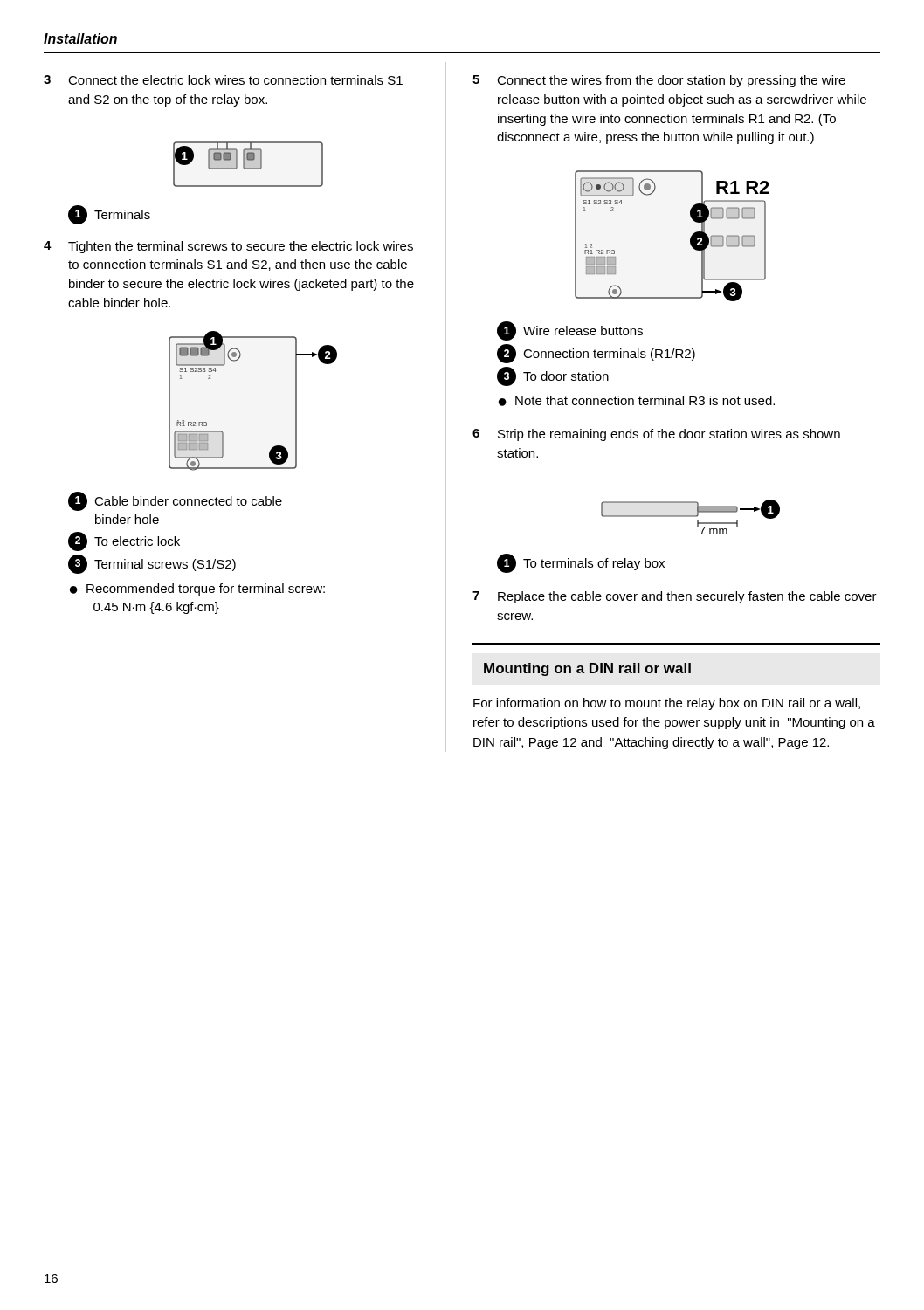The height and width of the screenshot is (1310, 924).
Task: Locate the passage starting "1 Cable binder connected to"
Action: tap(175, 510)
